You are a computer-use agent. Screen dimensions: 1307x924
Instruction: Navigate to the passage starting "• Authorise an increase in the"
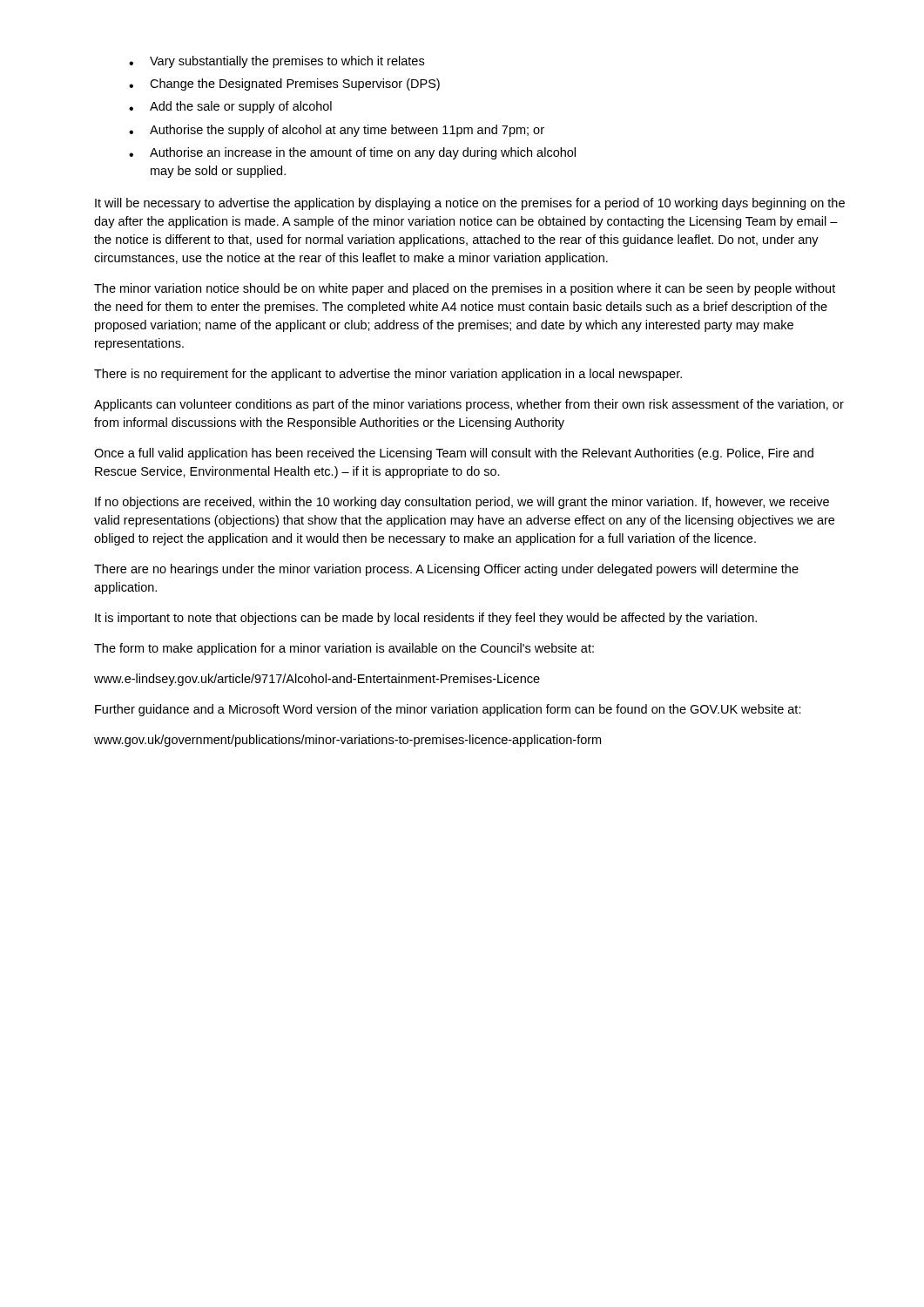pyautogui.click(x=487, y=162)
